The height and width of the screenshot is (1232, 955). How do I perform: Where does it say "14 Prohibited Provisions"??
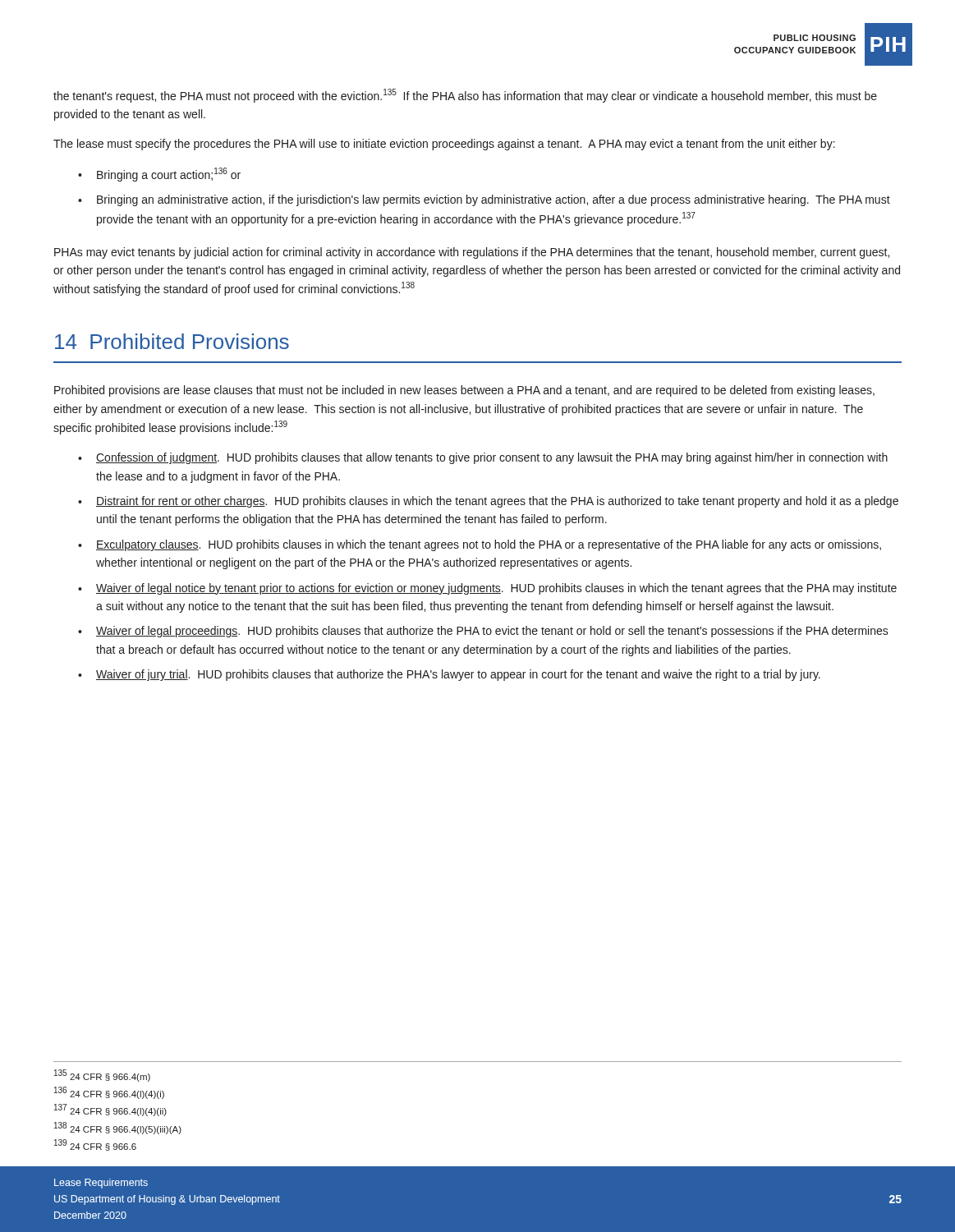coord(172,341)
